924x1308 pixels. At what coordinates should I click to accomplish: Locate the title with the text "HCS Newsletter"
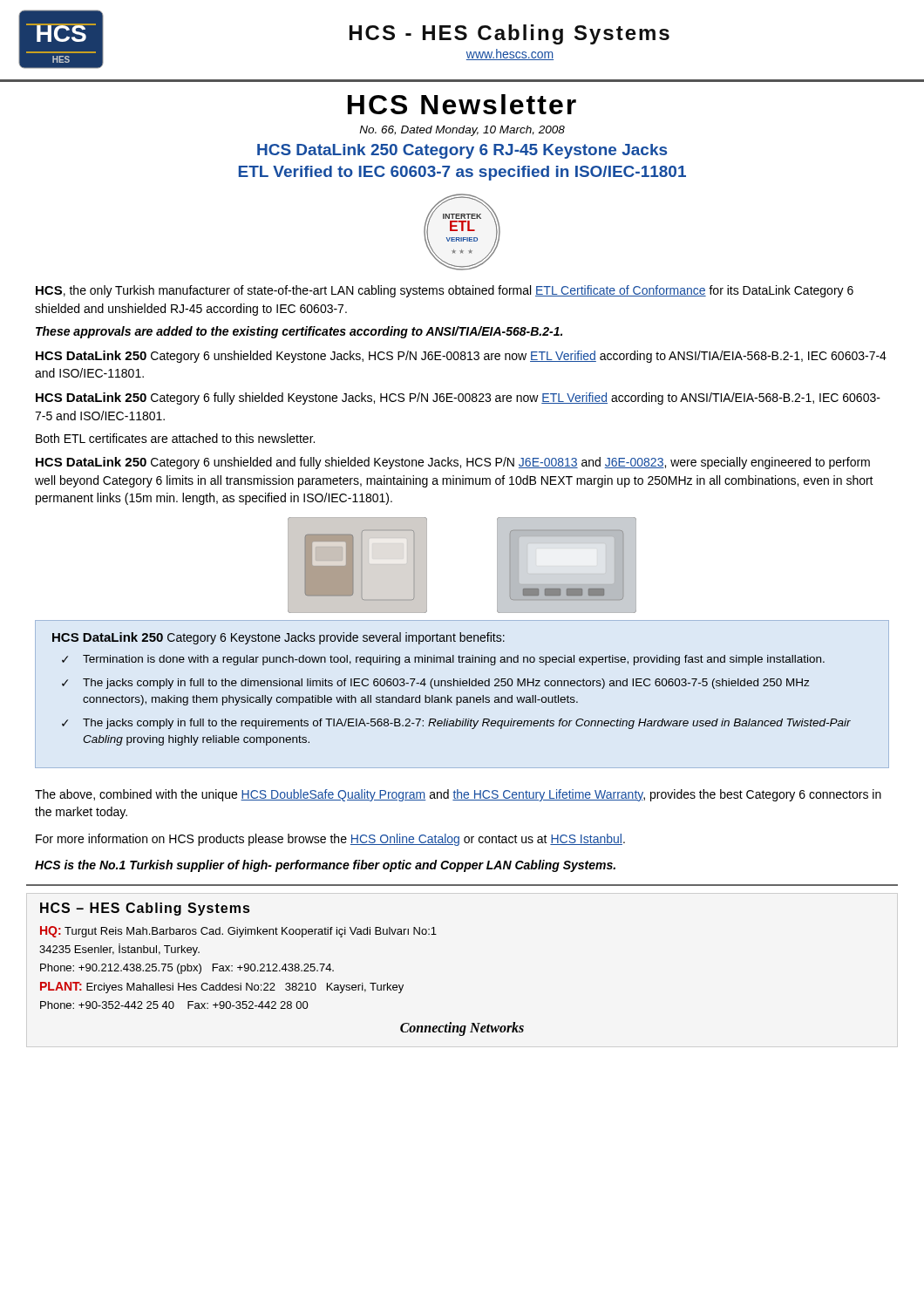click(462, 105)
